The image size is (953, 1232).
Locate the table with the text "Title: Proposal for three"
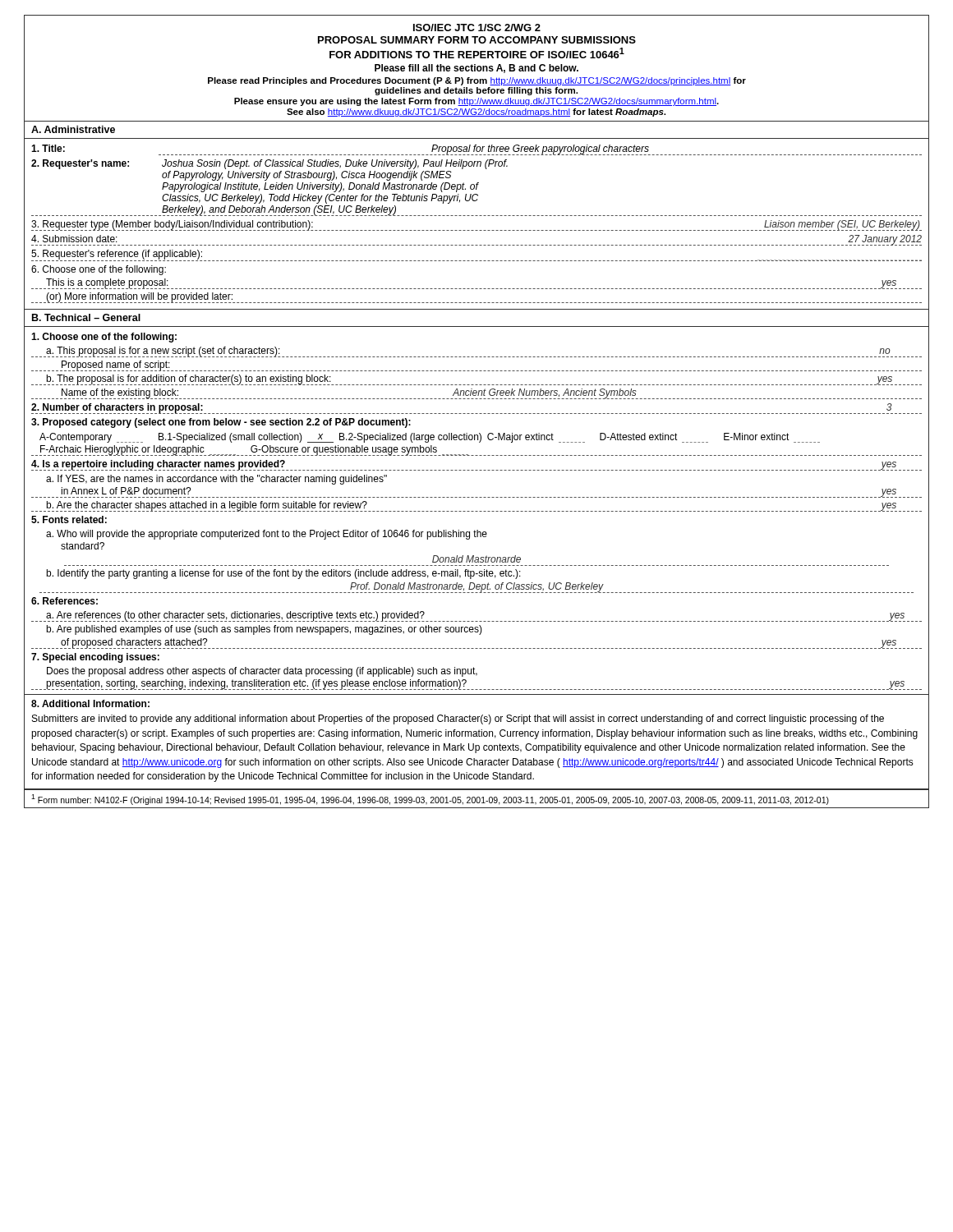pos(476,225)
